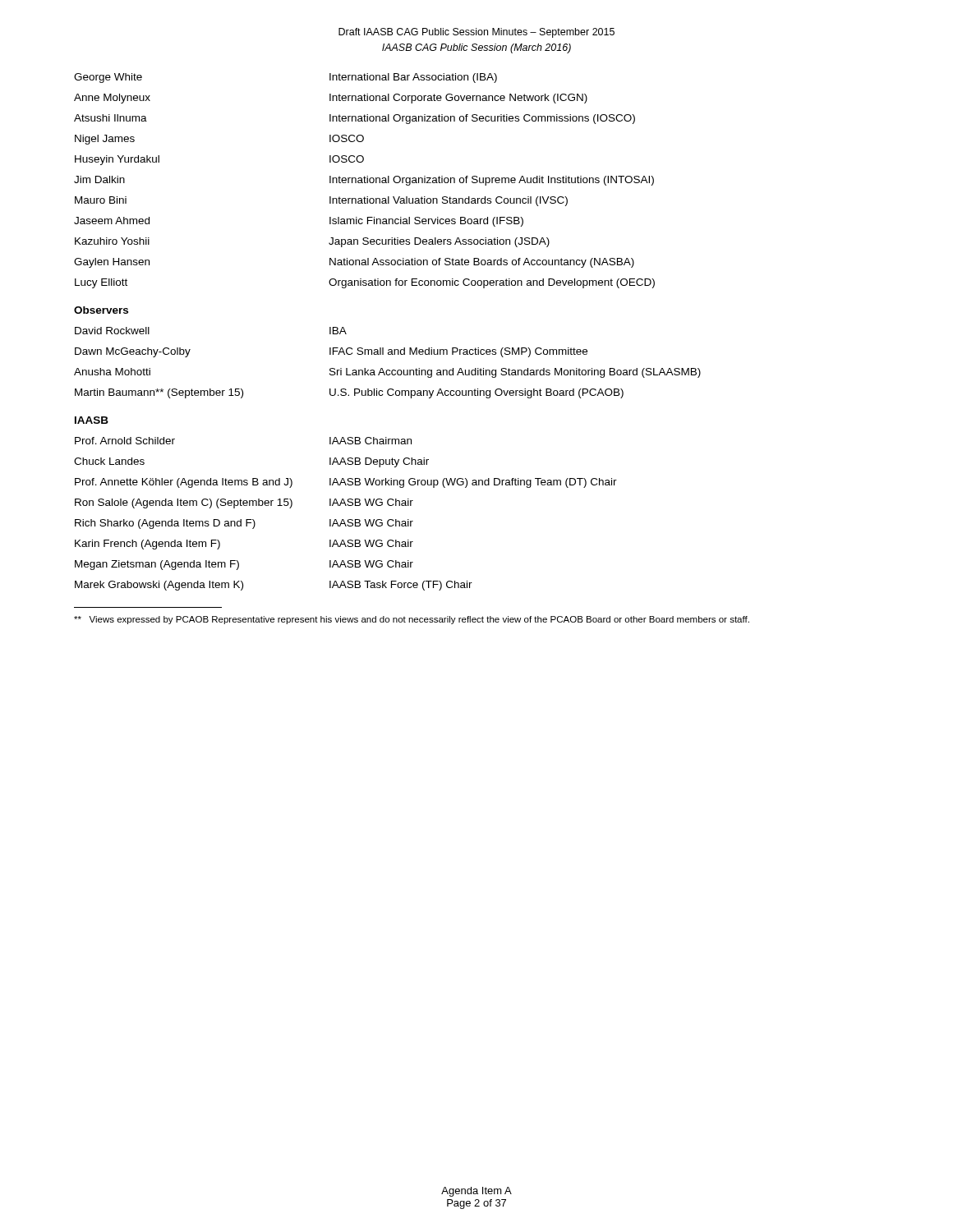953x1232 pixels.
Task: Click on the text that says "Nigel James IOSCO"
Action: coord(106,139)
